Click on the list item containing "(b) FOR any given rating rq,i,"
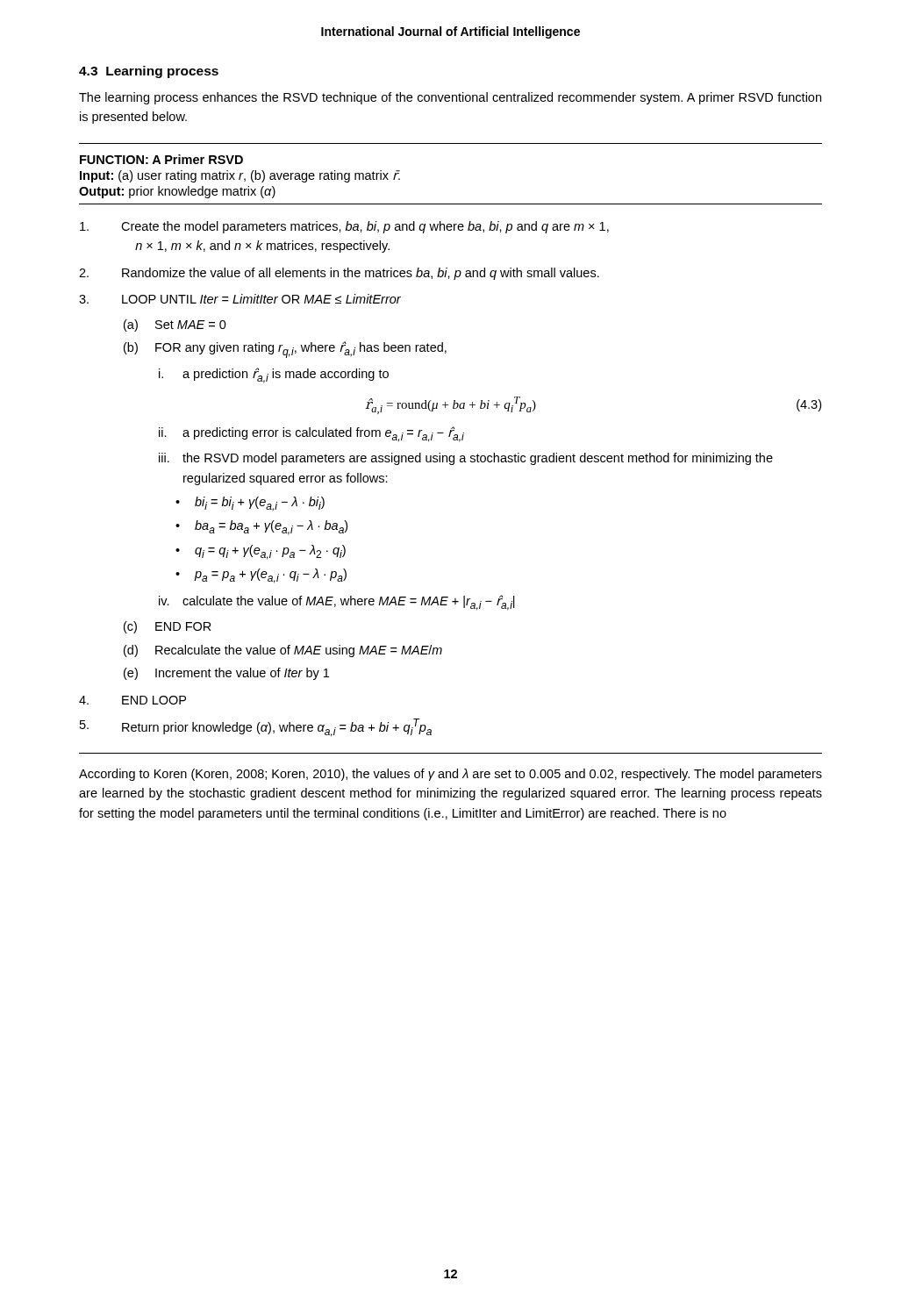The image size is (901, 1316). coord(285,349)
